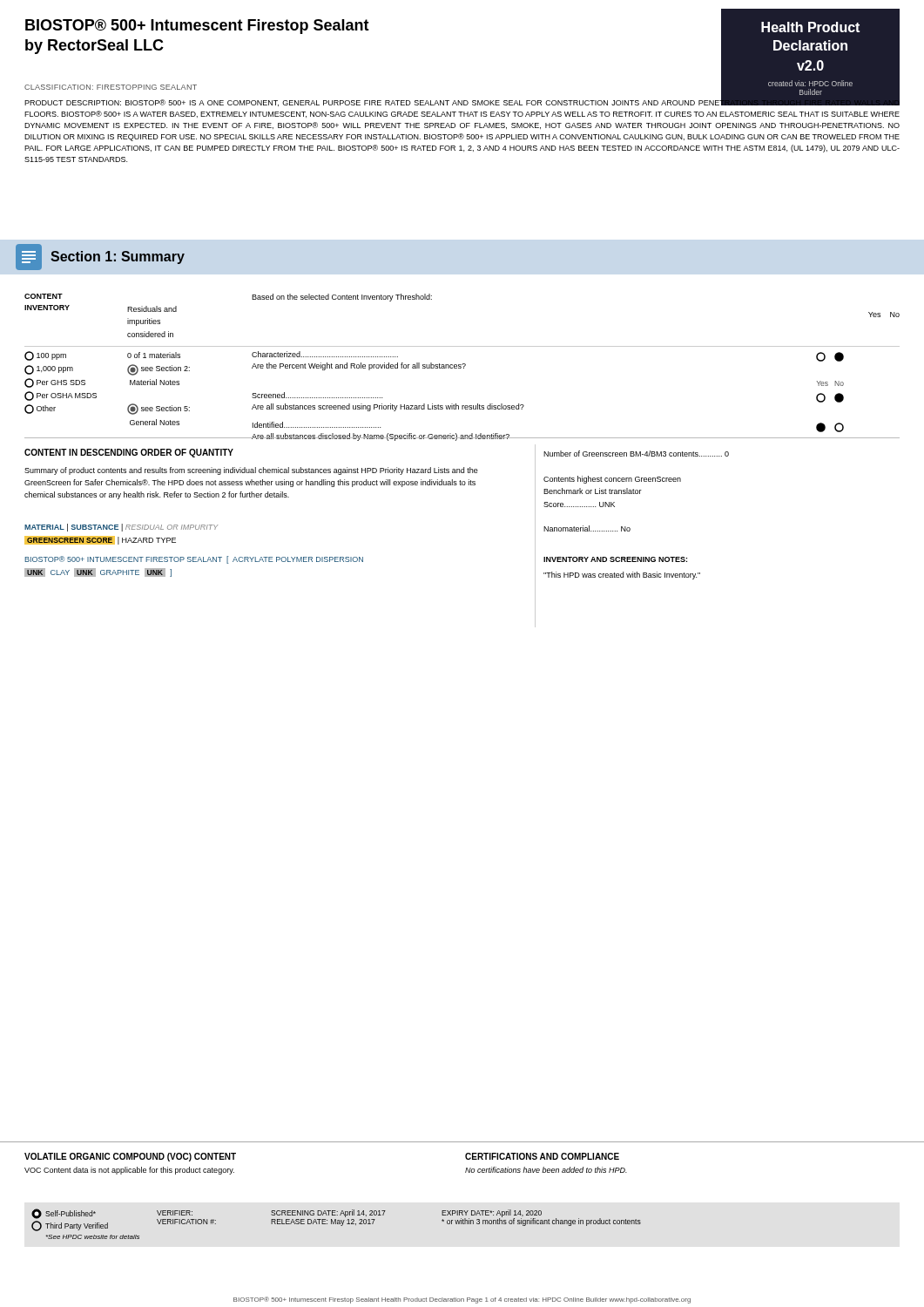Find the block starting "PRODUCT DESCRIPTION: BIOSTOP® 500+ IS A ONE COMPONENT,"
Viewport: 924px width, 1307px height.
462,131
